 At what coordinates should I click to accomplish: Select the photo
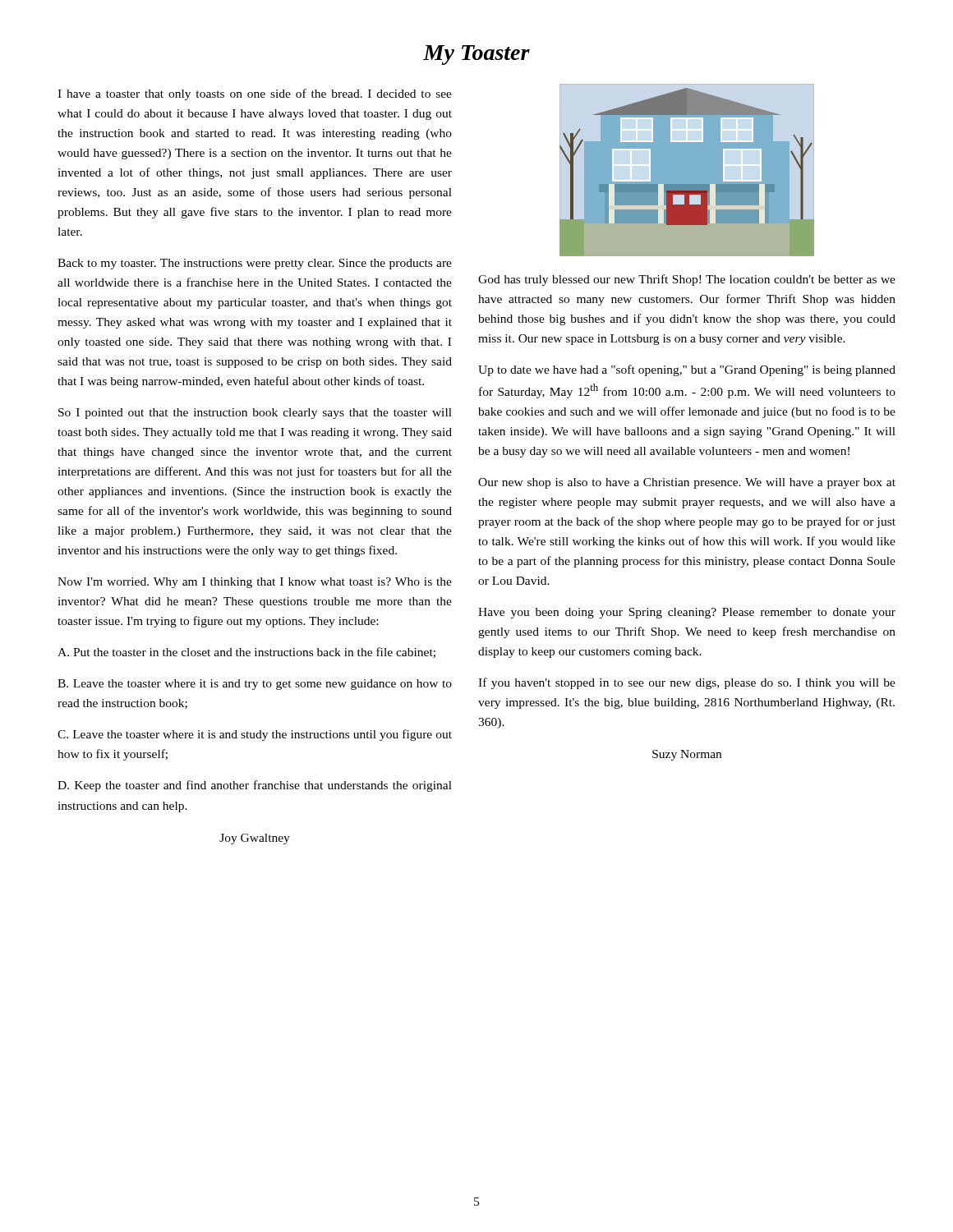(x=687, y=170)
